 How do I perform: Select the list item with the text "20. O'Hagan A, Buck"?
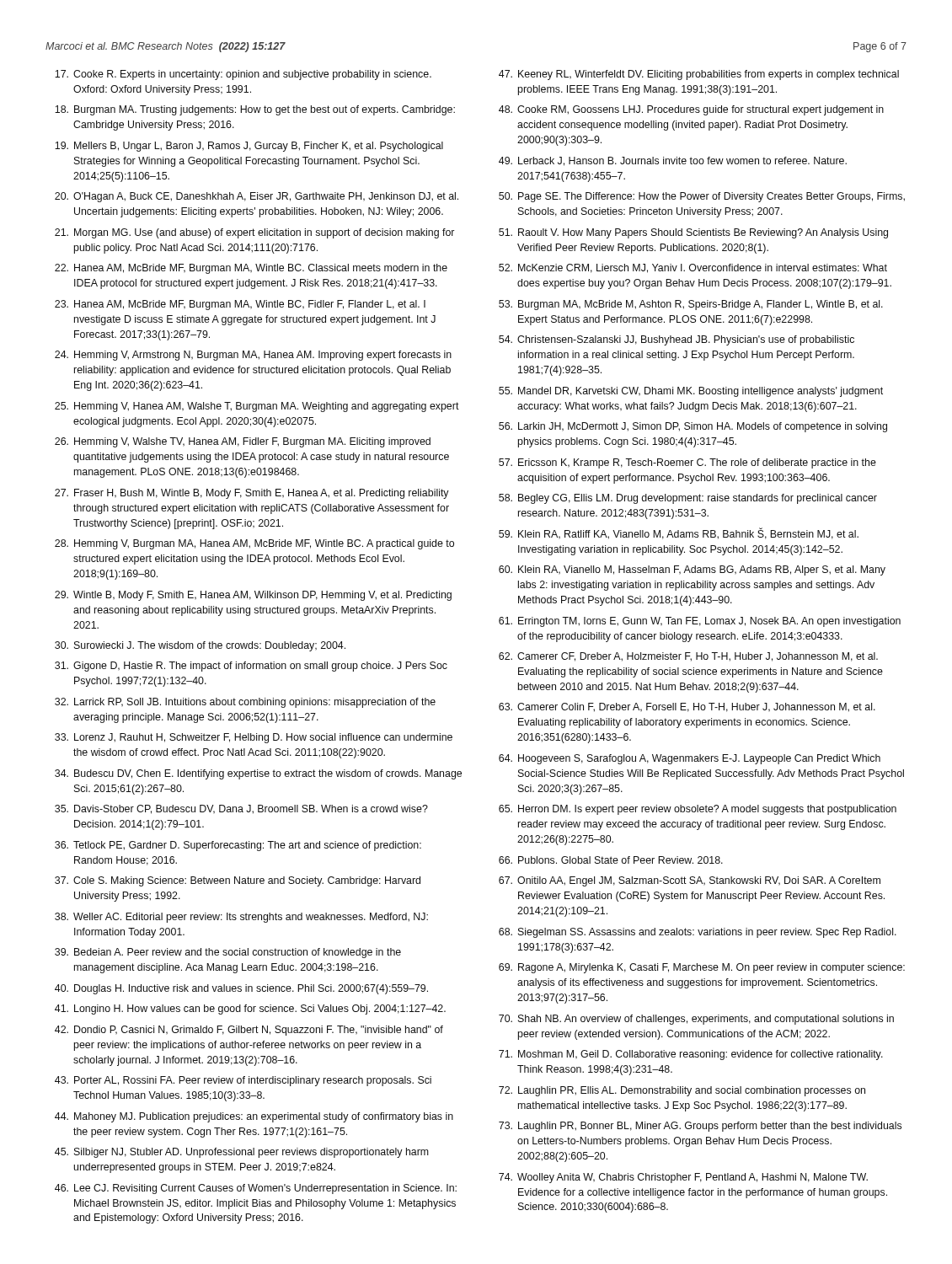pos(254,205)
